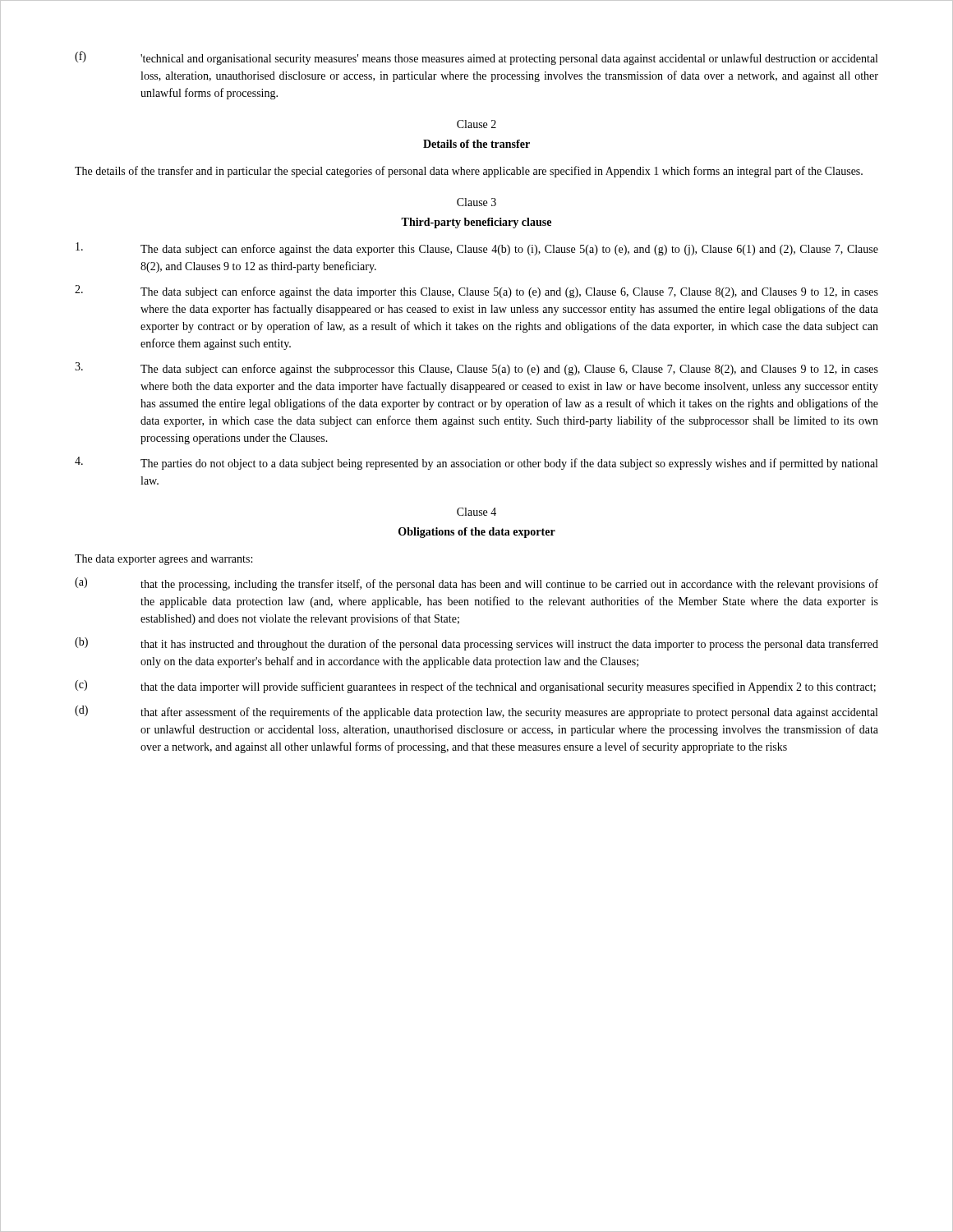Find the list item that says "(b) that it"
The width and height of the screenshot is (953, 1232).
pyautogui.click(x=476, y=653)
